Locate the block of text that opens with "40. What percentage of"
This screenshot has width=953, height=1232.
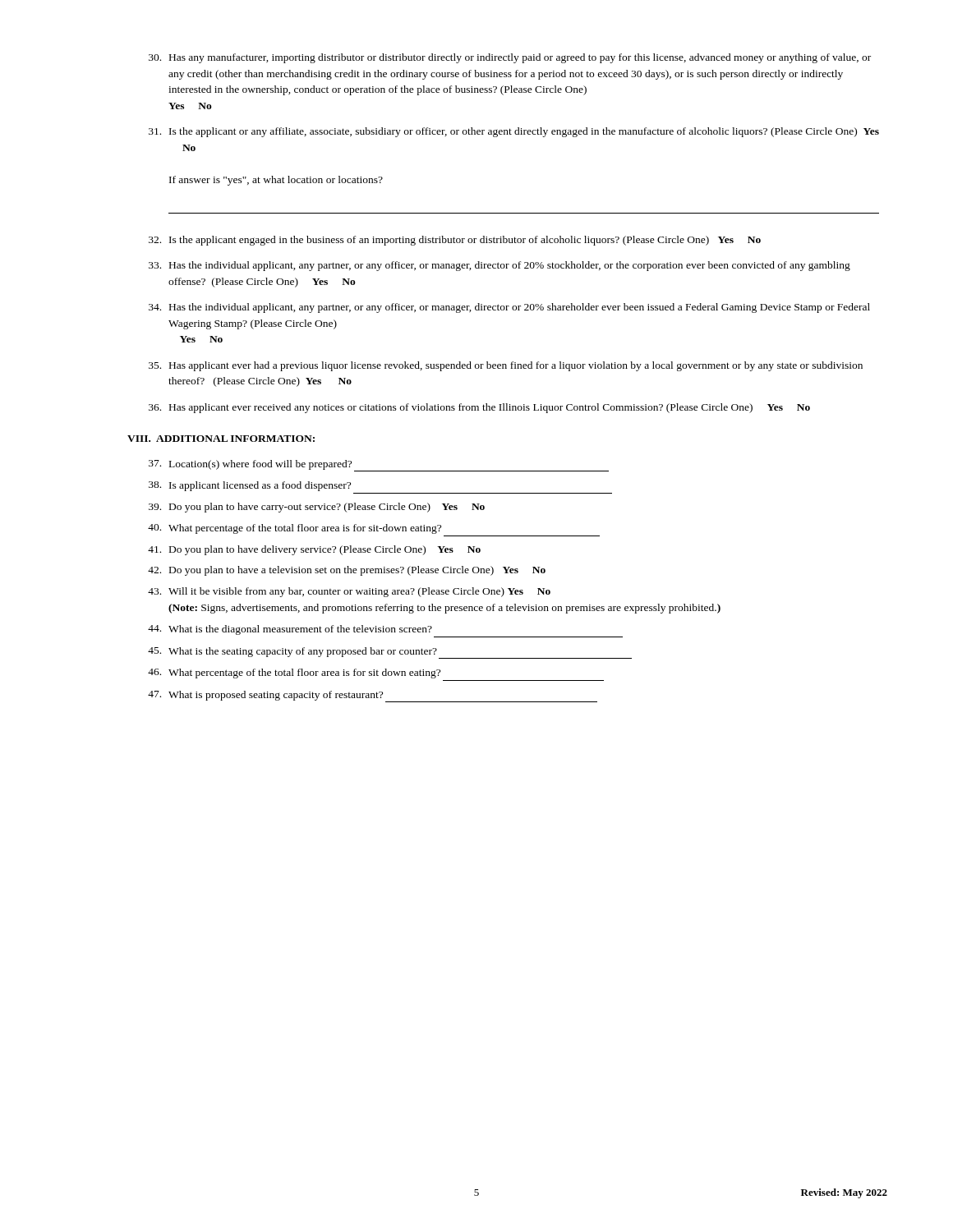click(x=503, y=528)
